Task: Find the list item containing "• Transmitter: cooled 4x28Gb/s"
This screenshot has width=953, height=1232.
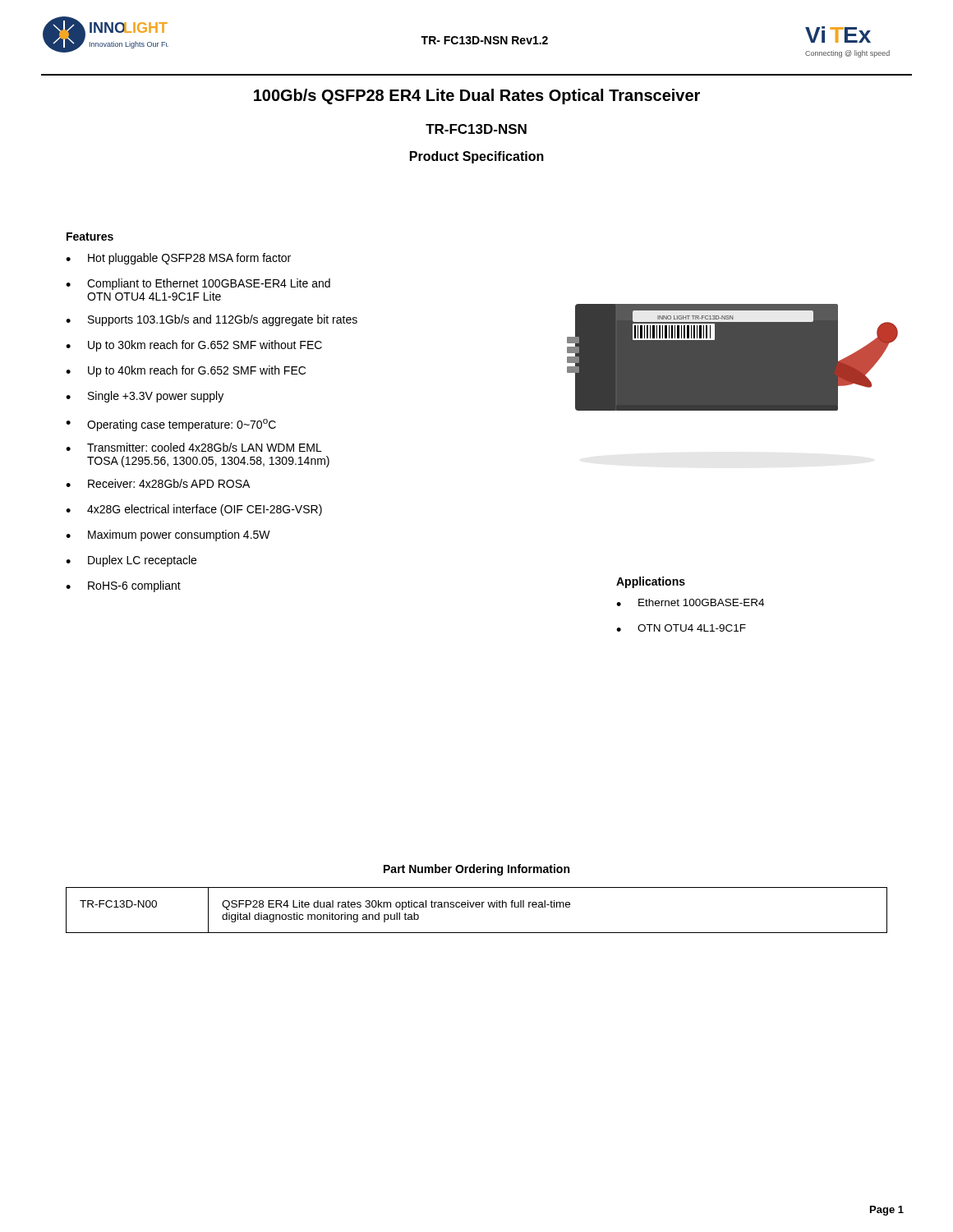Action: 259,454
